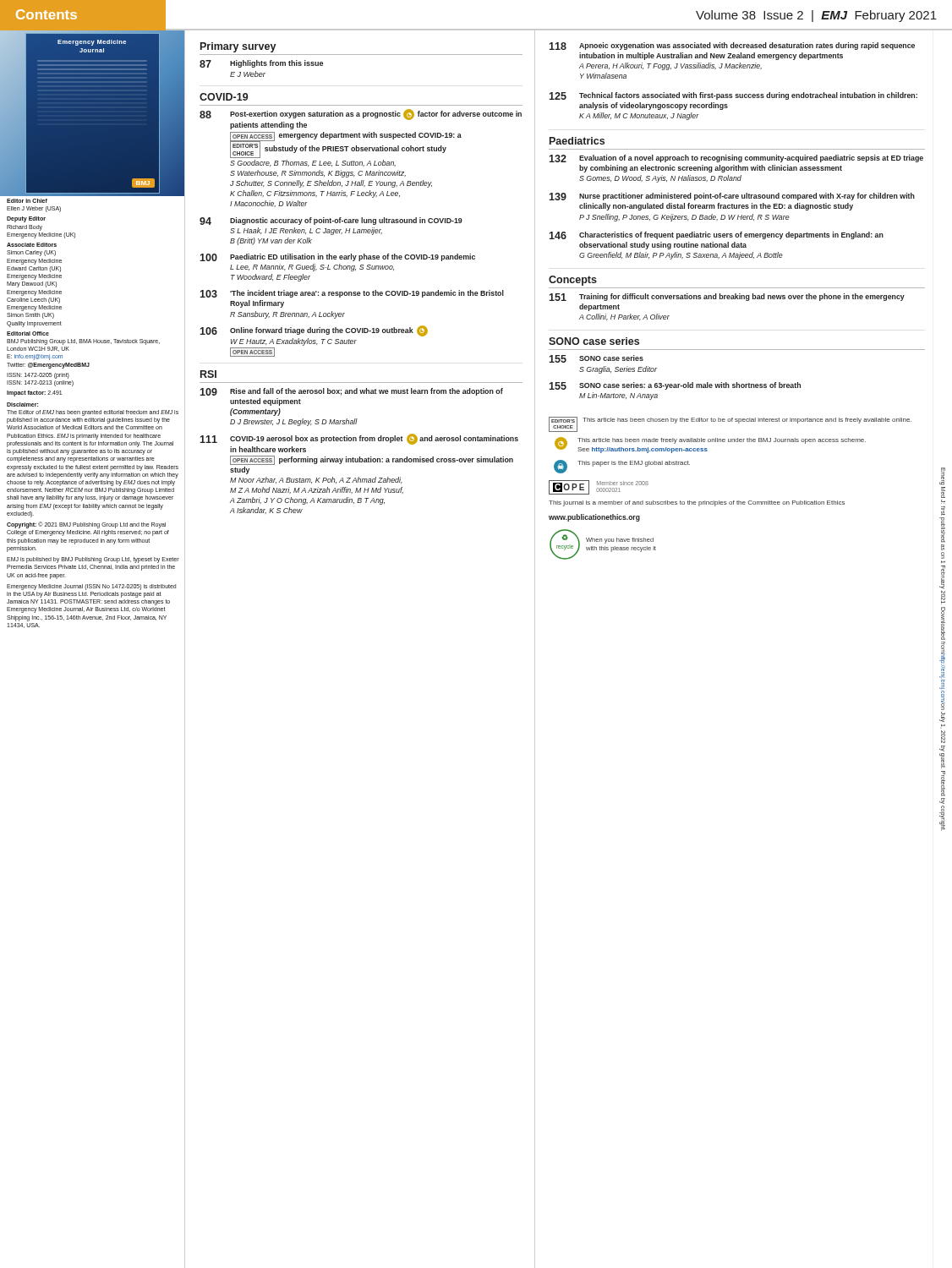Point to the block beginning "132 Evaluation of"

click(x=737, y=168)
